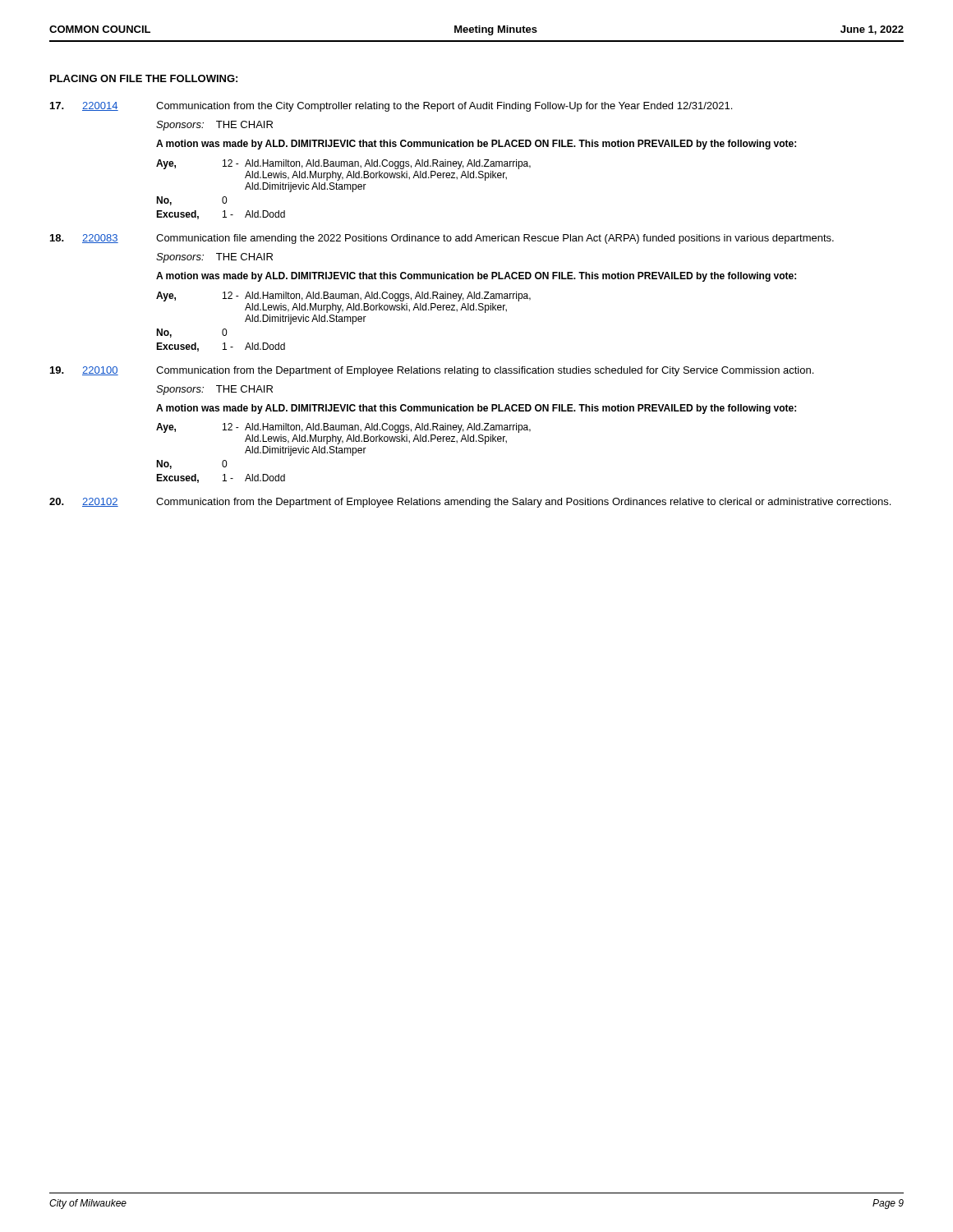Find the section header

144,78
